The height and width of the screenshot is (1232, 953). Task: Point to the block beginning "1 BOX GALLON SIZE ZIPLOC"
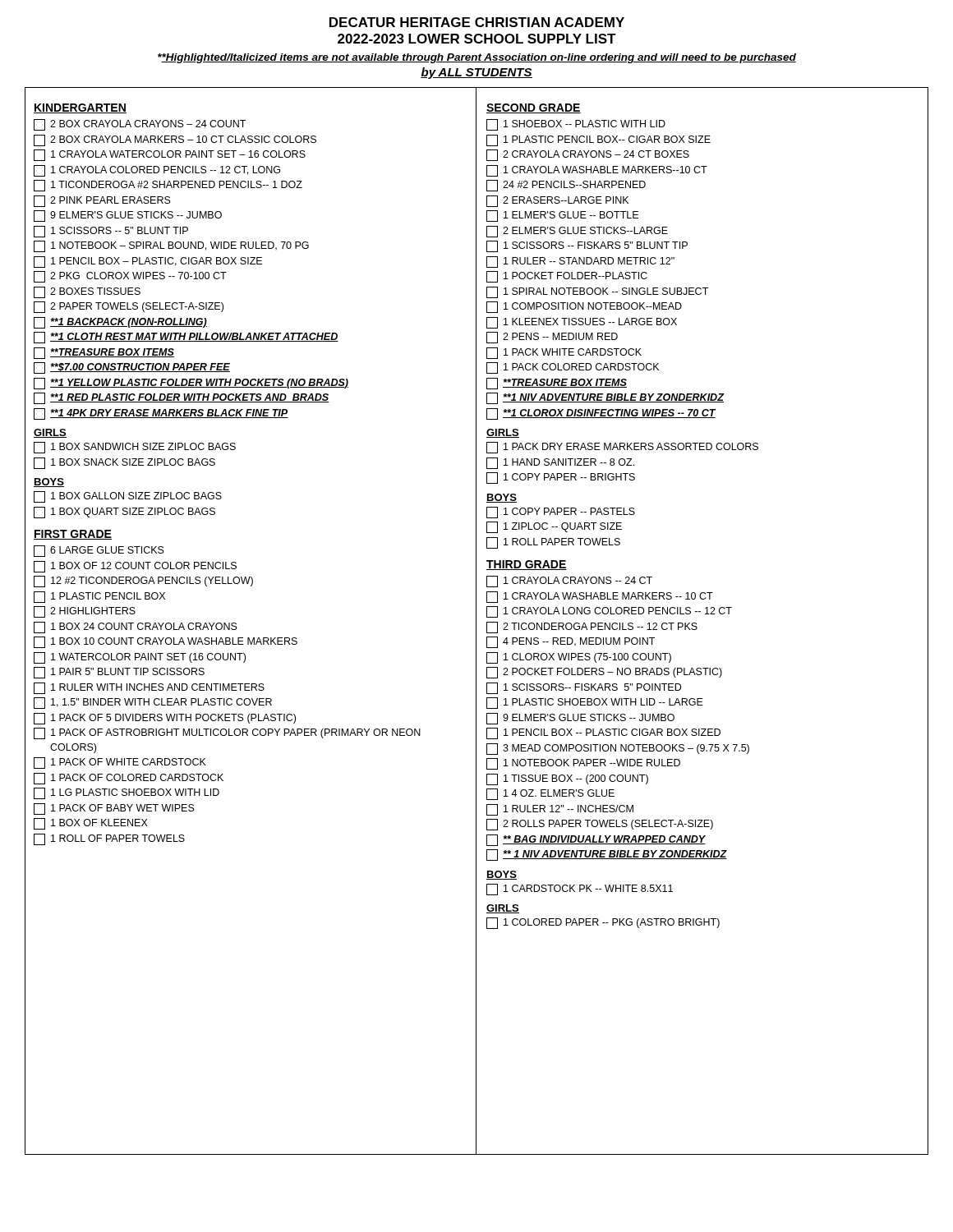click(x=128, y=497)
